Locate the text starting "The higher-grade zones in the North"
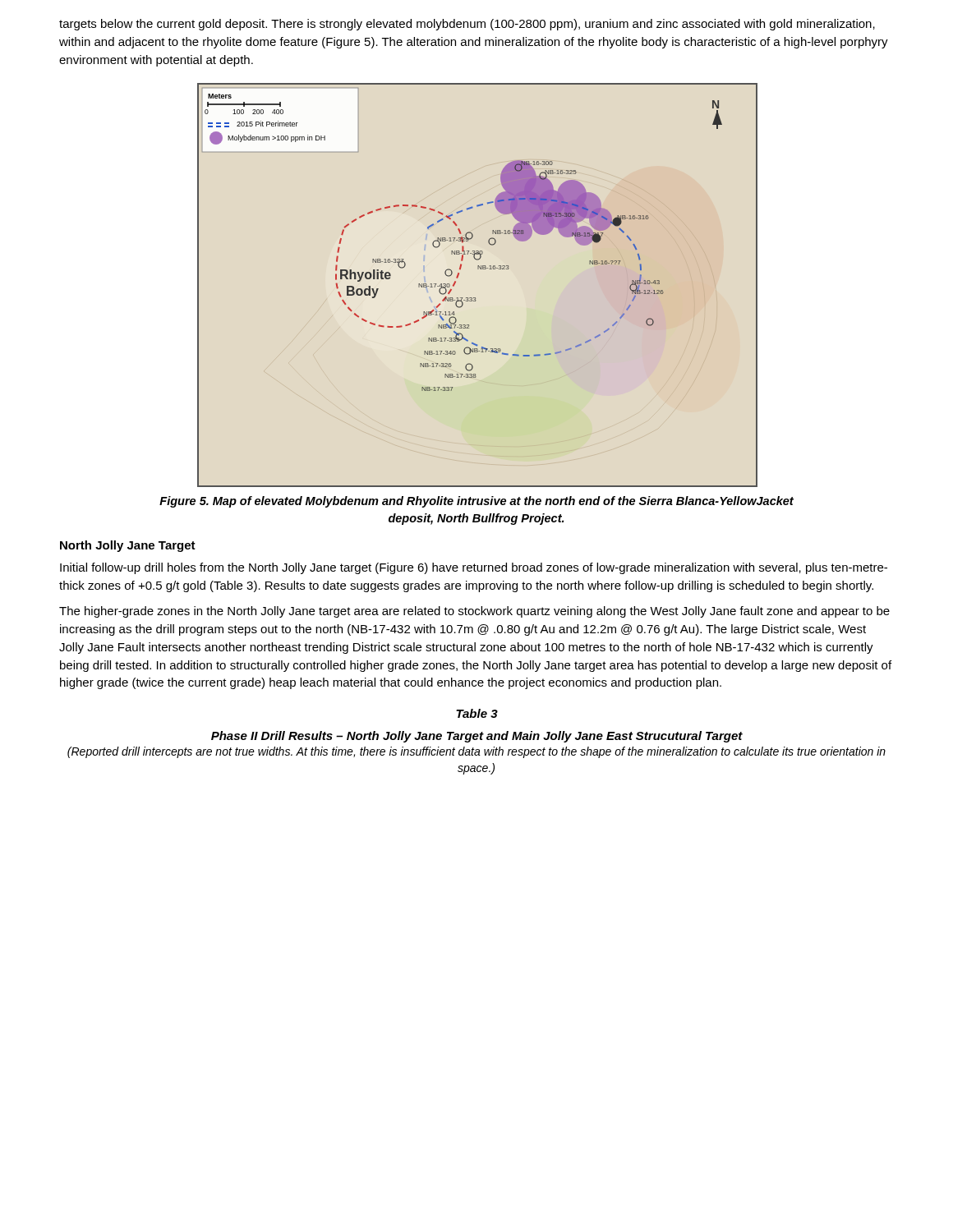 [x=475, y=647]
